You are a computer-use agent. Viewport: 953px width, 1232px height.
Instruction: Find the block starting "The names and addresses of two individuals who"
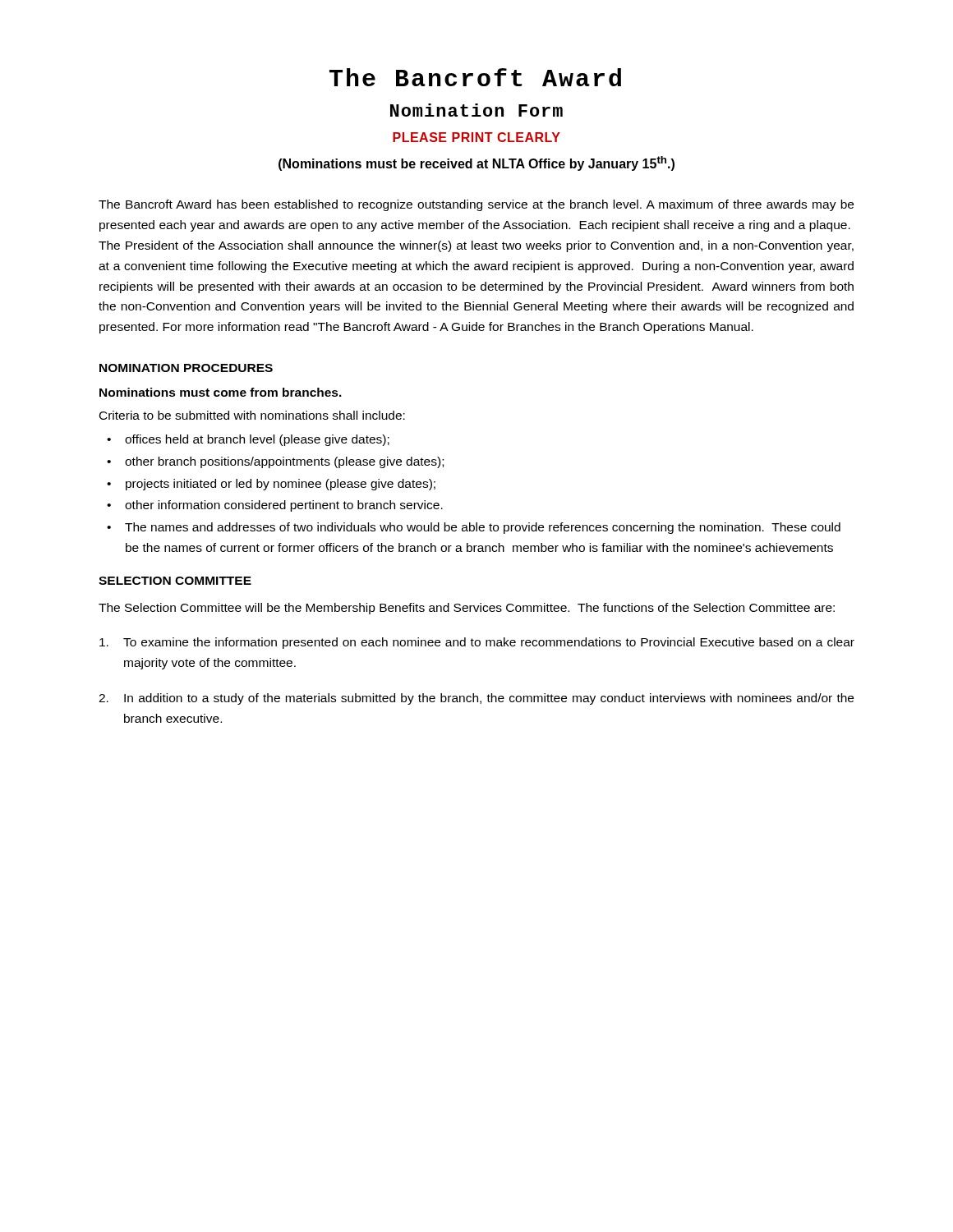coord(476,538)
